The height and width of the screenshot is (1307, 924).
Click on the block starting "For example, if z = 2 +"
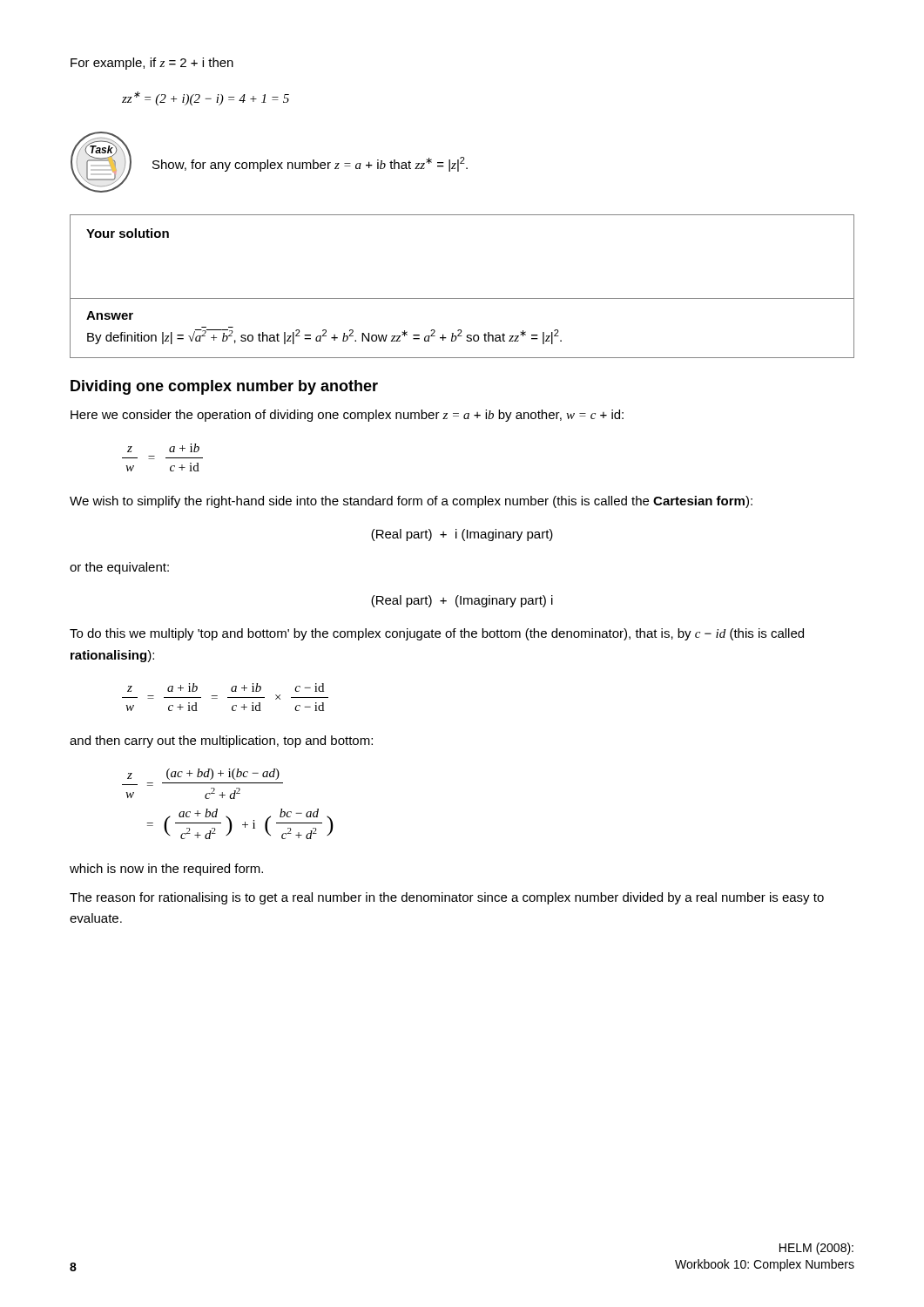click(152, 62)
